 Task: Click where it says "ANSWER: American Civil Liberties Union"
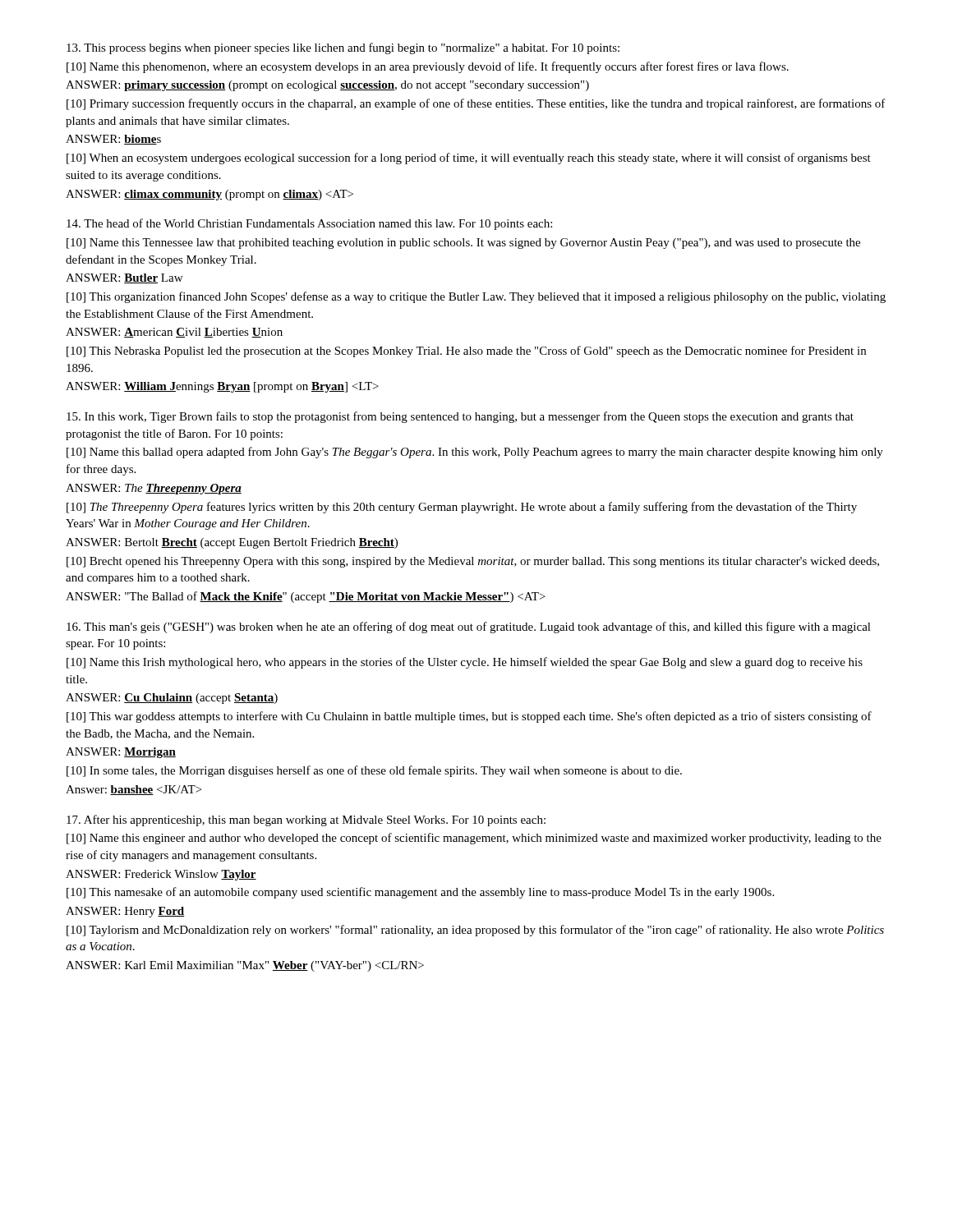click(x=174, y=332)
